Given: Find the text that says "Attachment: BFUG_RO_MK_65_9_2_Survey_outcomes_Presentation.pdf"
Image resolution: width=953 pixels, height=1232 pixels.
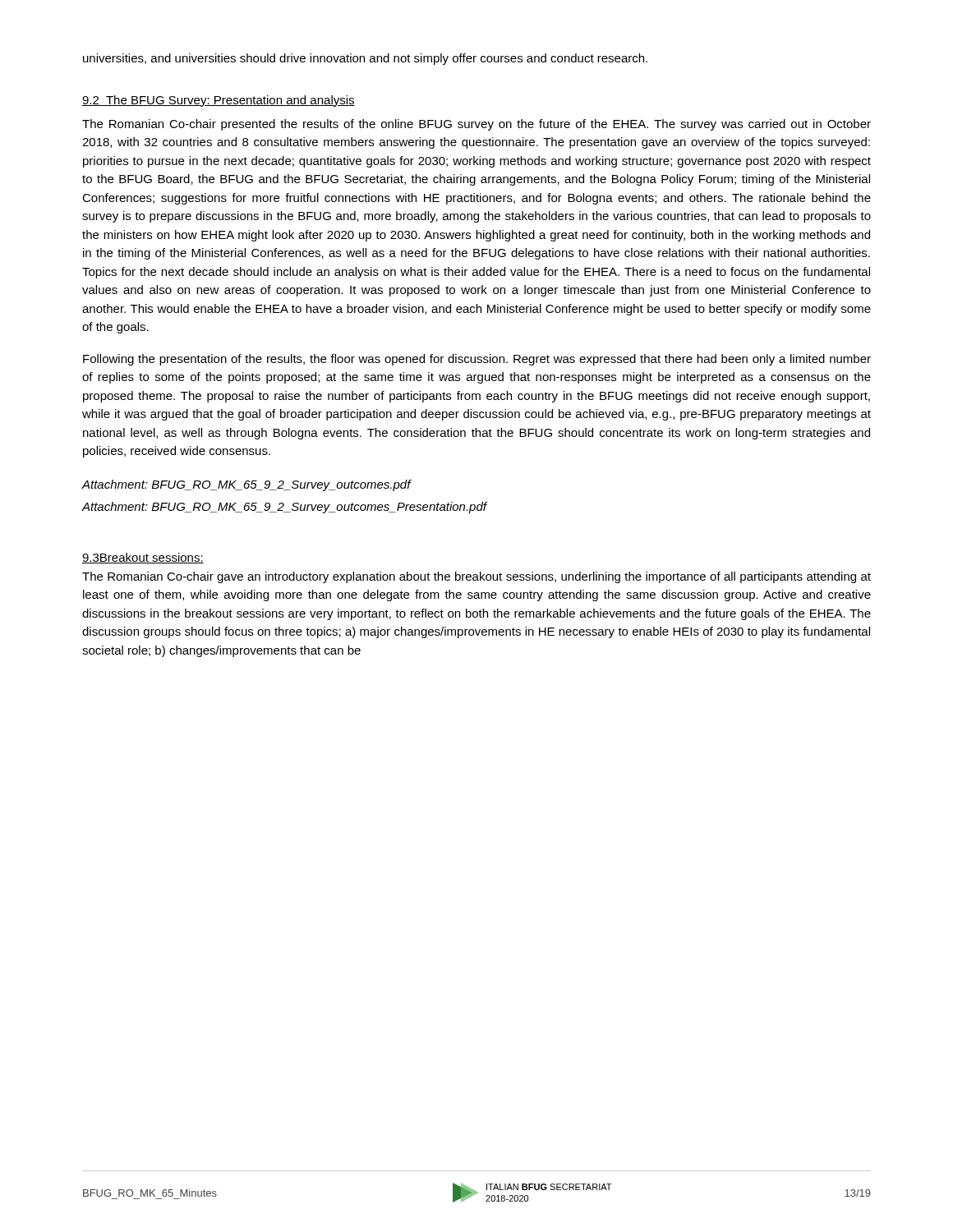Looking at the screenshot, I should (284, 506).
